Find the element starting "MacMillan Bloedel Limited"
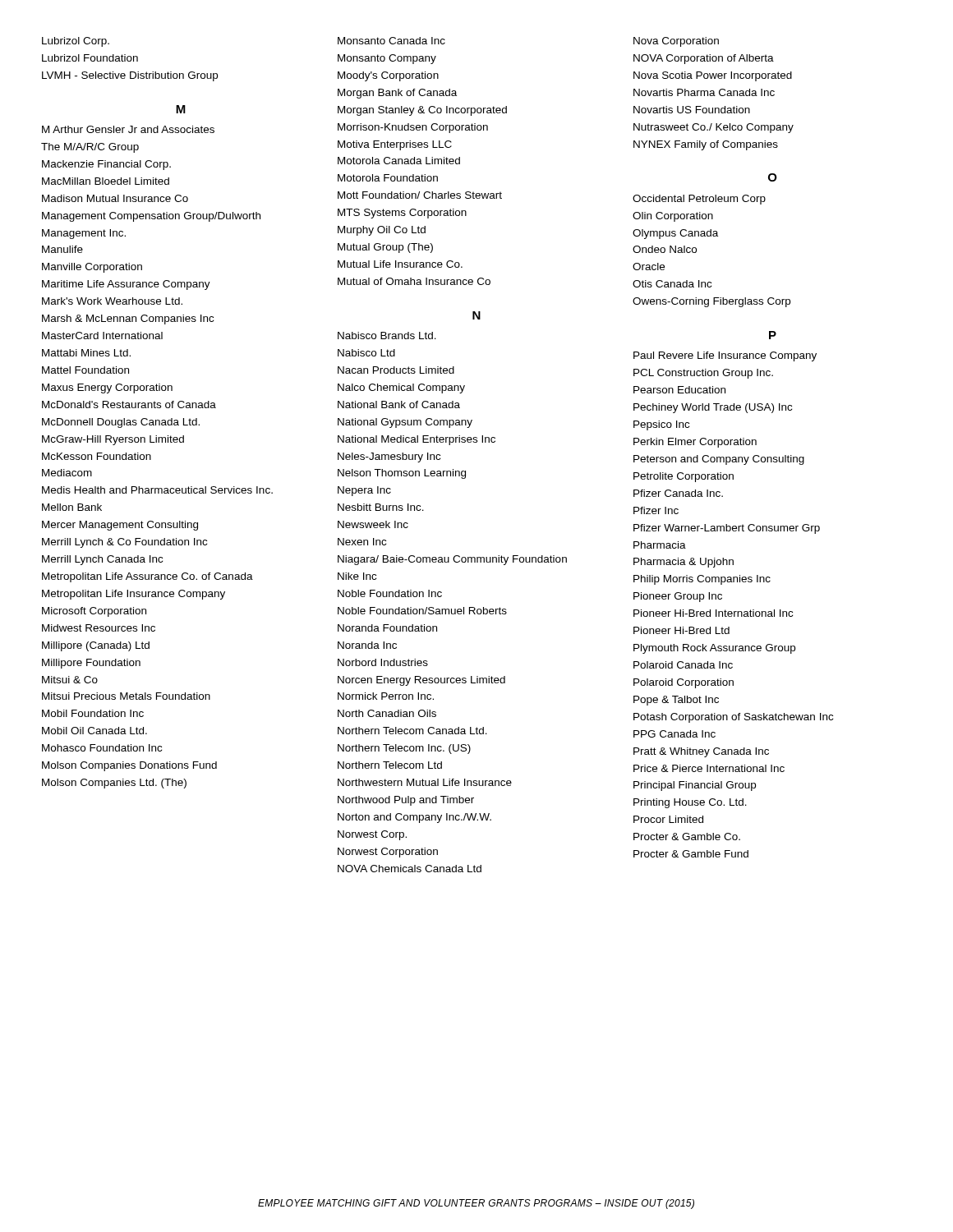The image size is (953, 1232). coord(105,181)
